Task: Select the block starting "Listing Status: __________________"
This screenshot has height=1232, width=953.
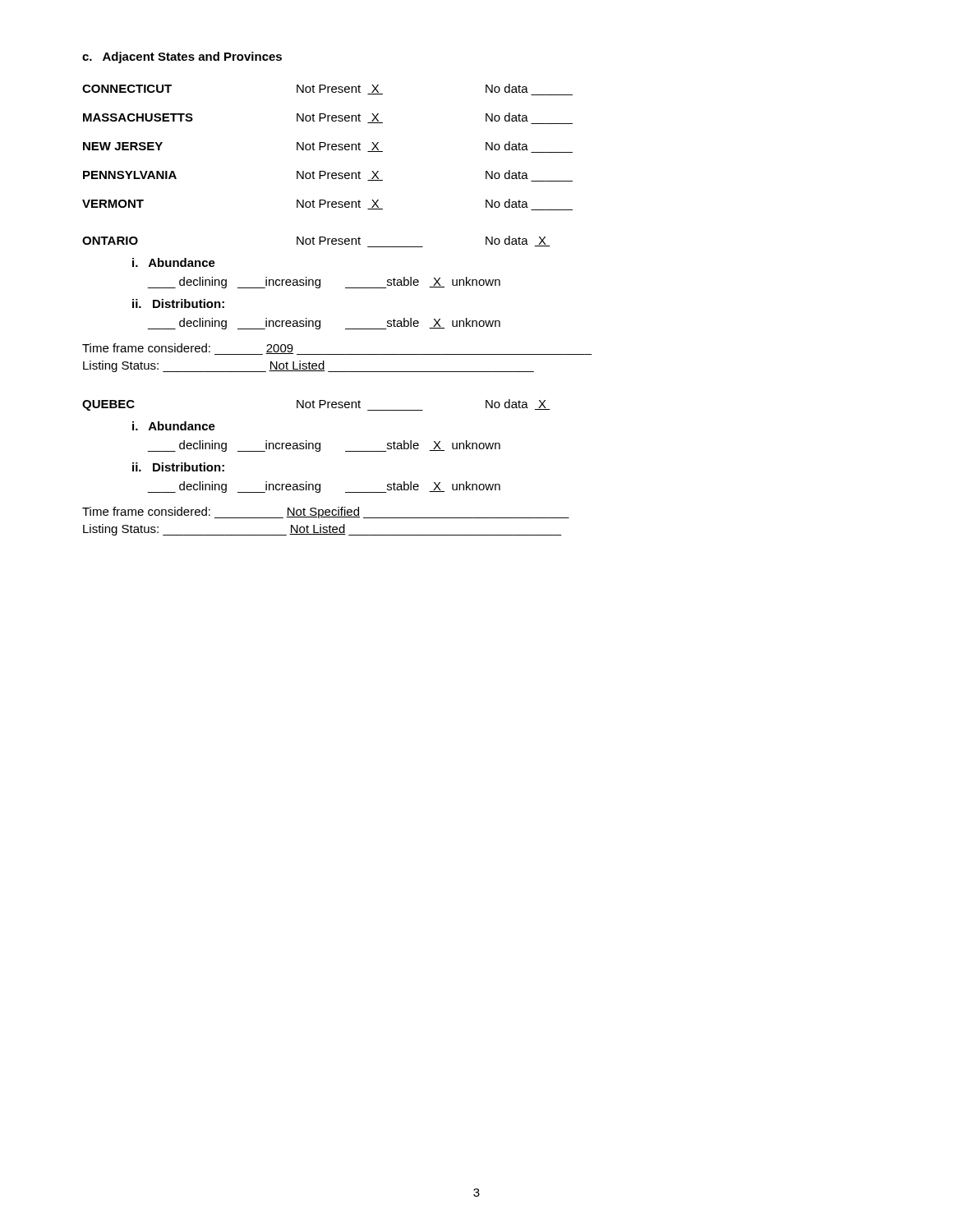Action: 322,529
